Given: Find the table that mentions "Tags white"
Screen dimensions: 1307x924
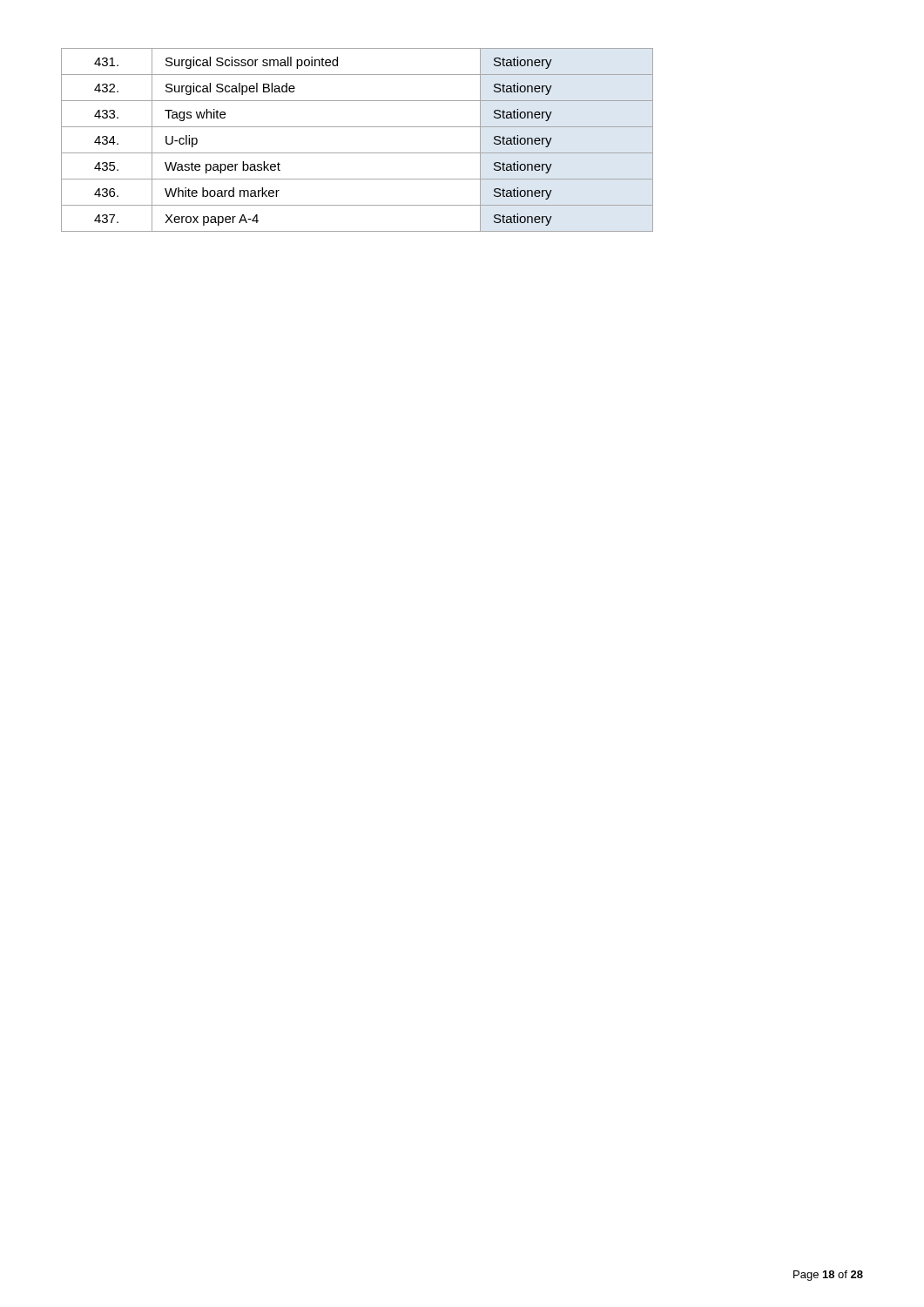Looking at the screenshot, I should point(462,140).
